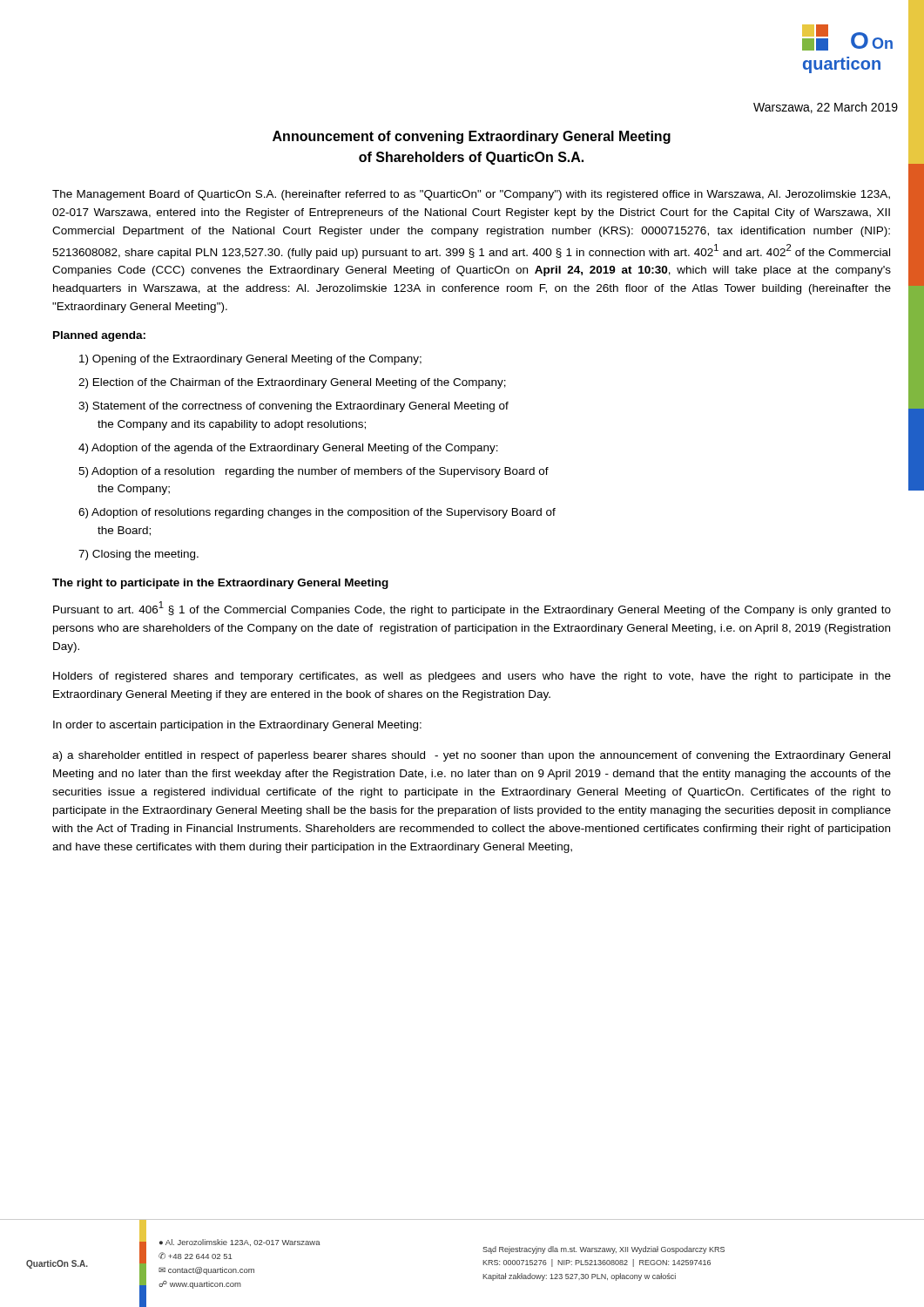Point to the region starting "7) Closing the meeting."

click(139, 554)
